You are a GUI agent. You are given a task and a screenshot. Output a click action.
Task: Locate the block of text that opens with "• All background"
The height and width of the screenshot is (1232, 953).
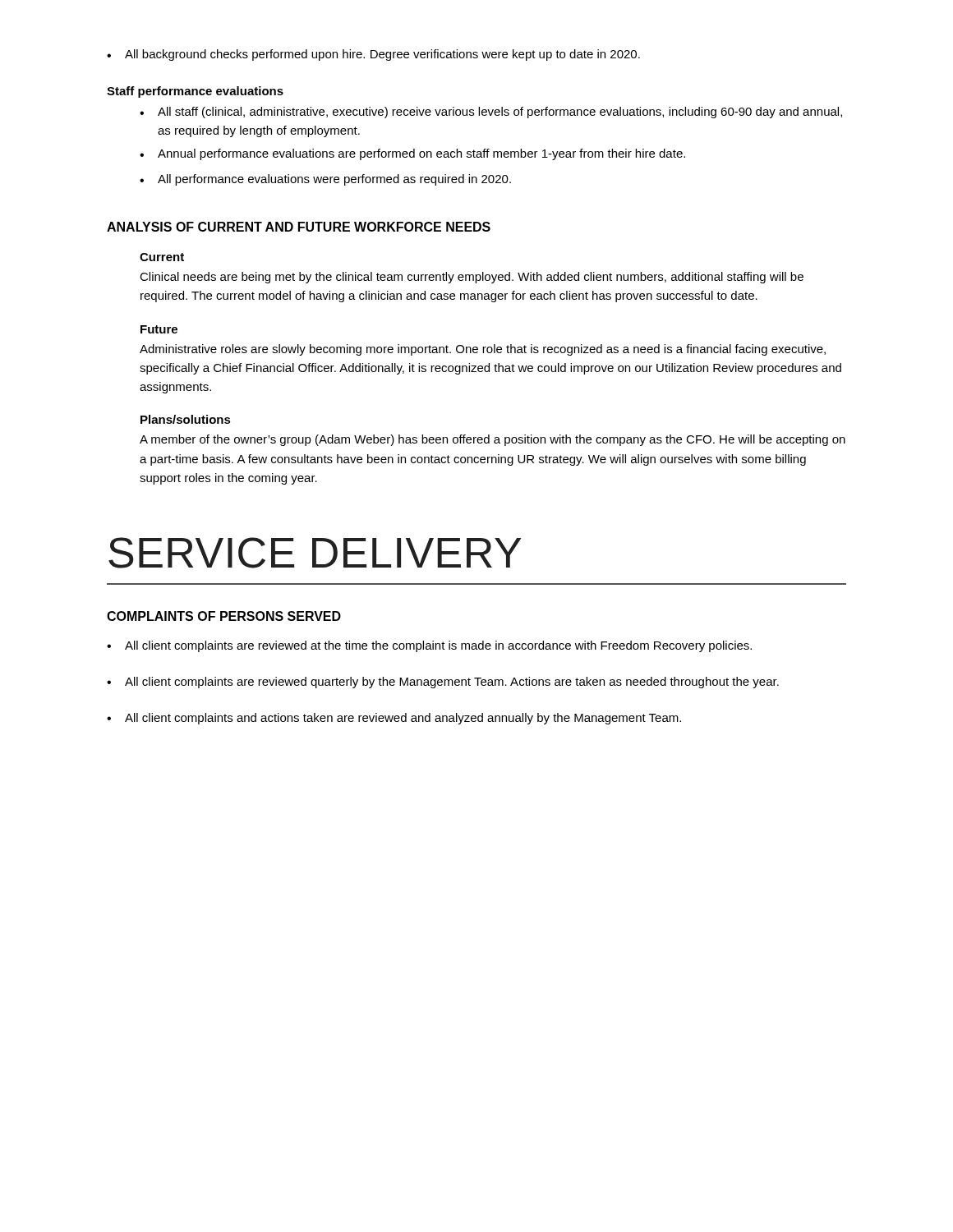point(476,55)
